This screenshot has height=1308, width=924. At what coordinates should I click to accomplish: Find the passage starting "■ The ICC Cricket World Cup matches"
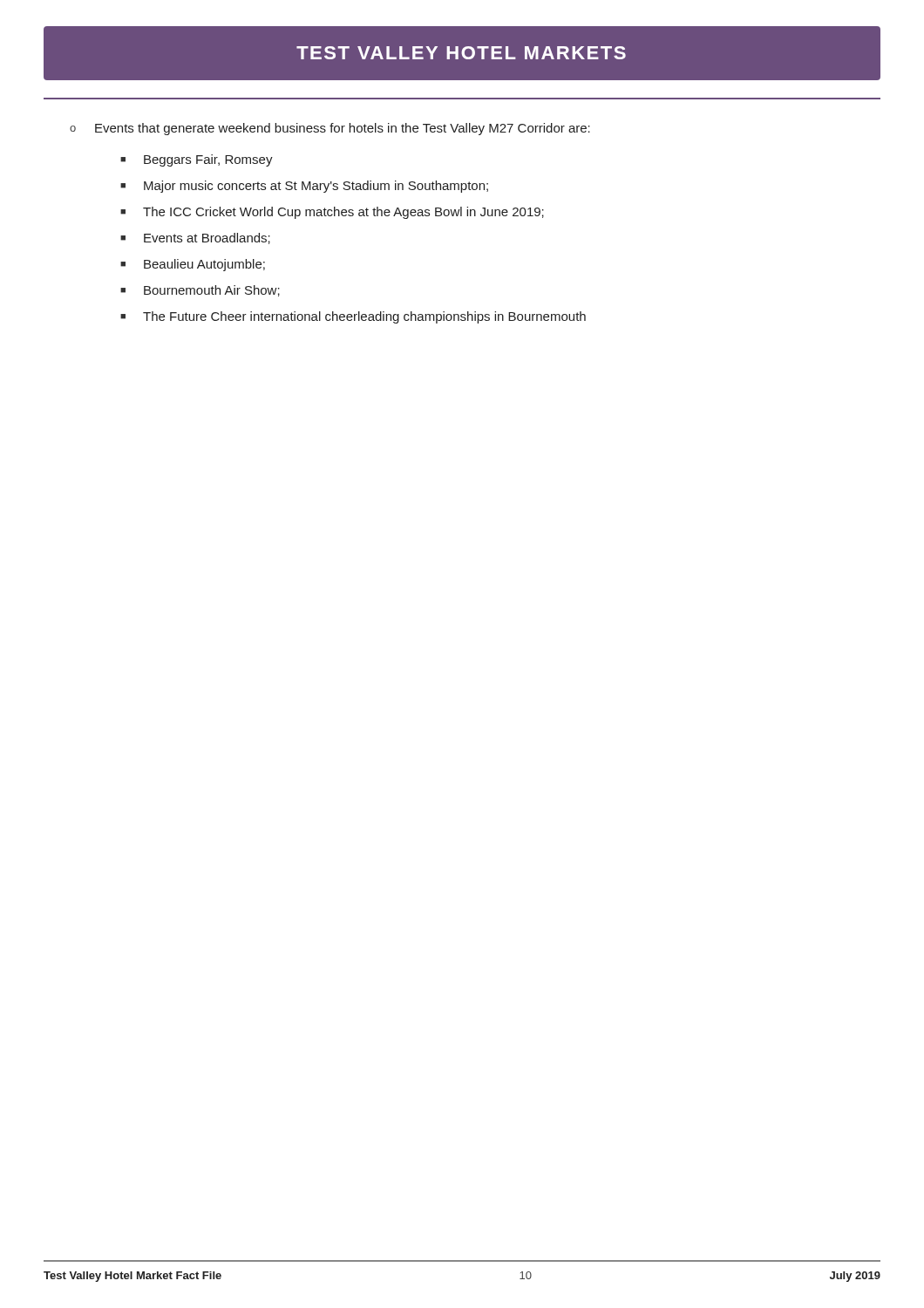tap(479, 212)
